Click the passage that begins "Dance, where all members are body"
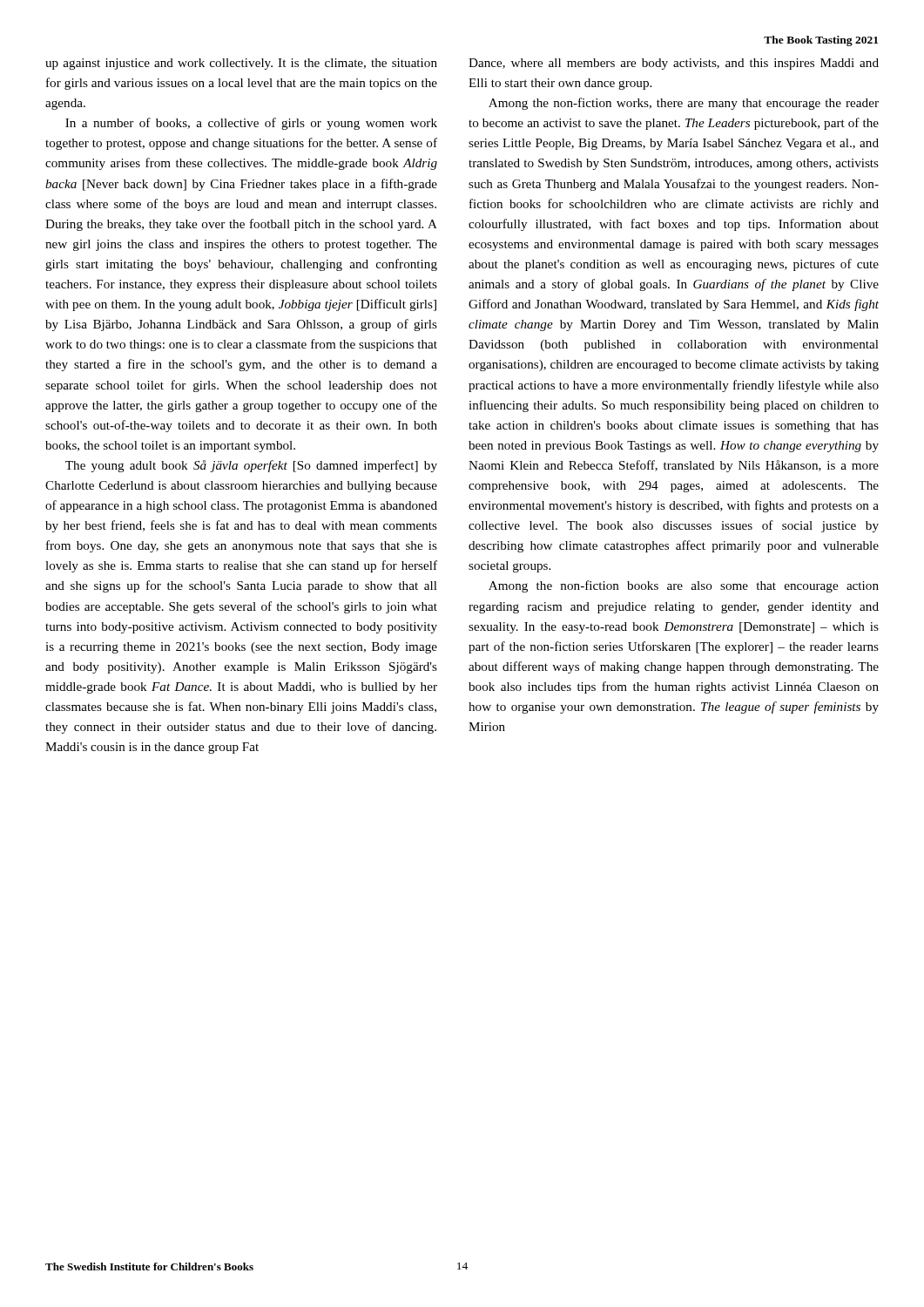This screenshot has height=1307, width=924. pos(674,394)
